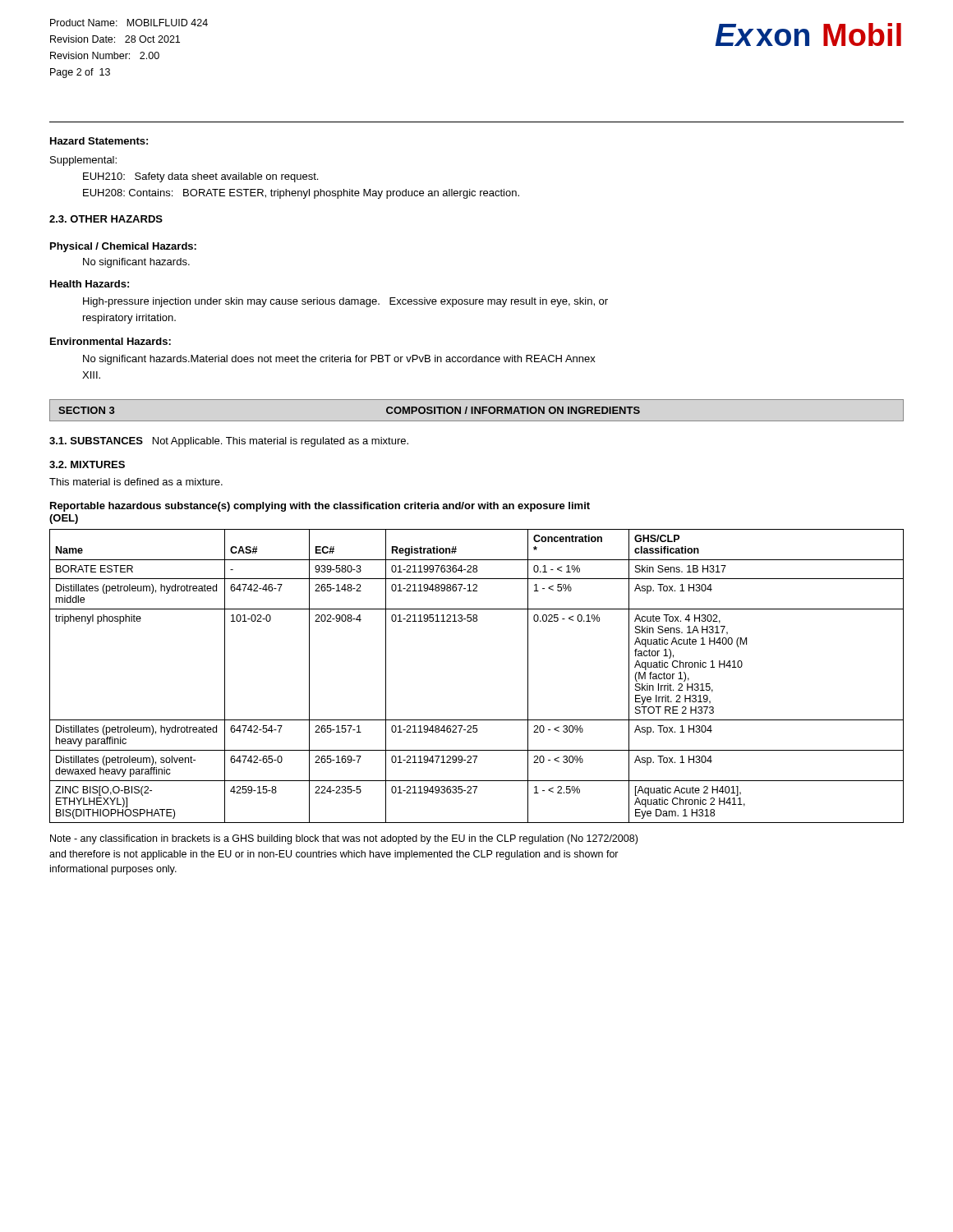
Task: Find the block on this page that starts "This material is"
Action: click(x=136, y=482)
